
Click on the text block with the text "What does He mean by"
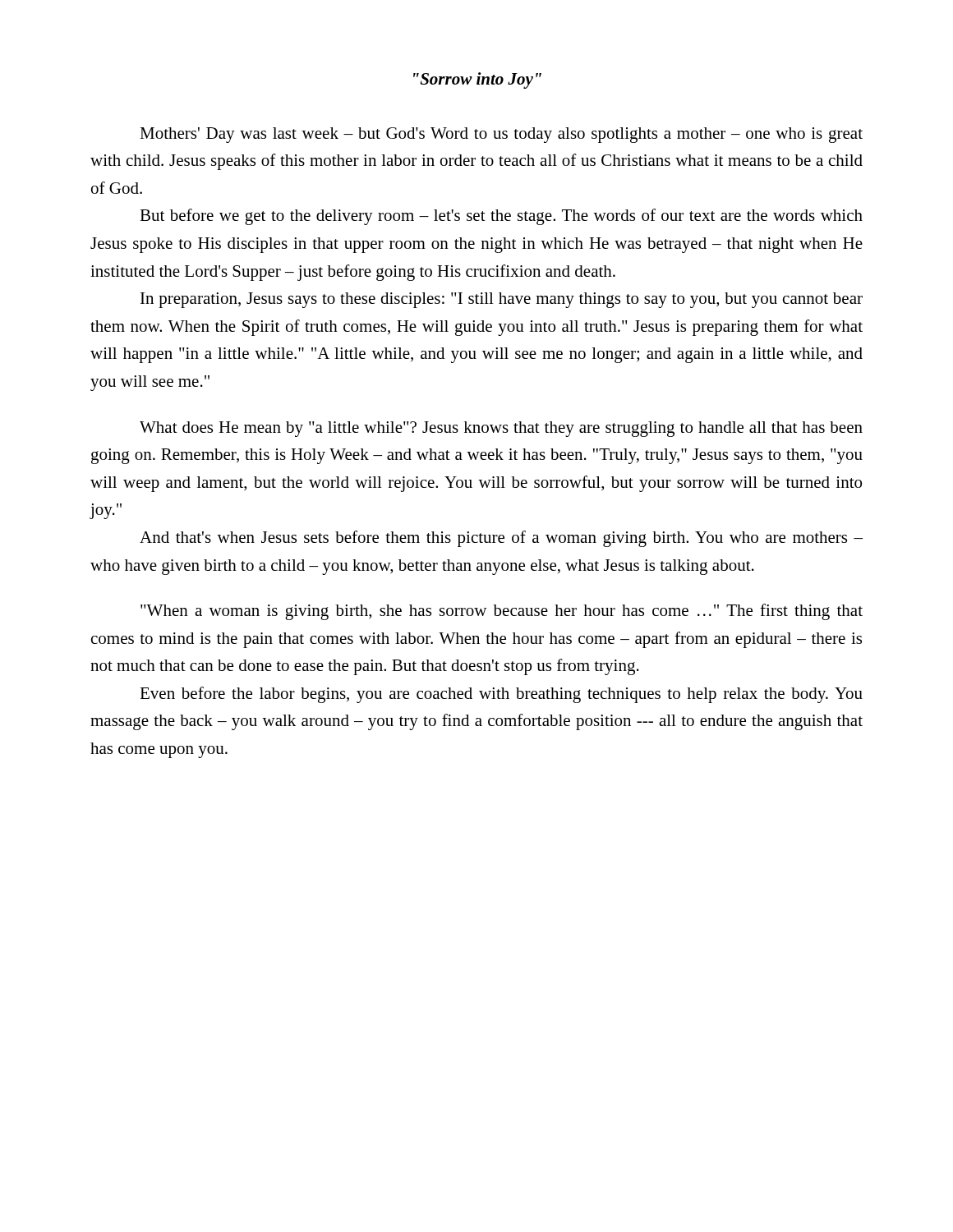476,469
